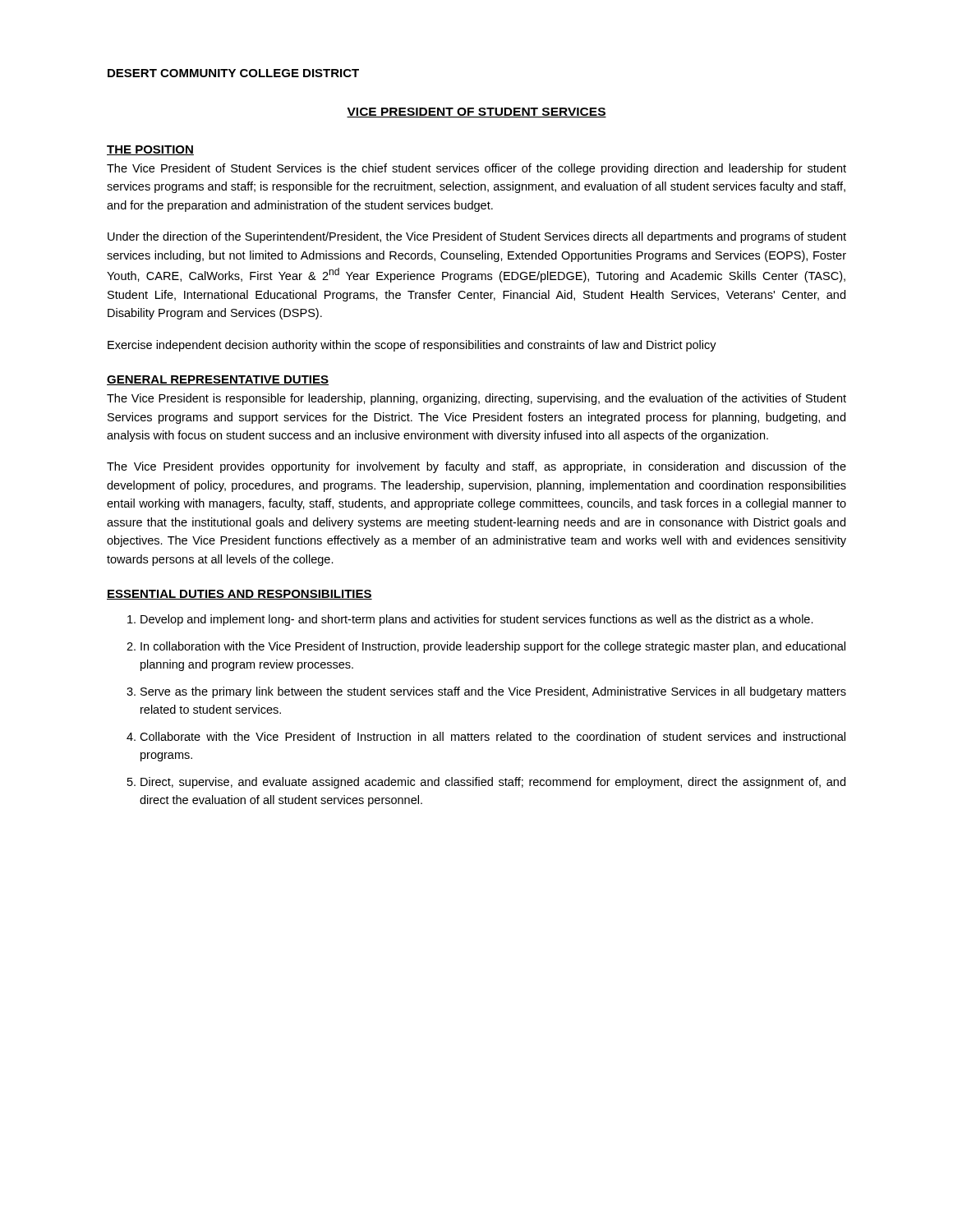
Task: Locate the list item that reads "Serve as the primary link"
Action: coord(493,701)
